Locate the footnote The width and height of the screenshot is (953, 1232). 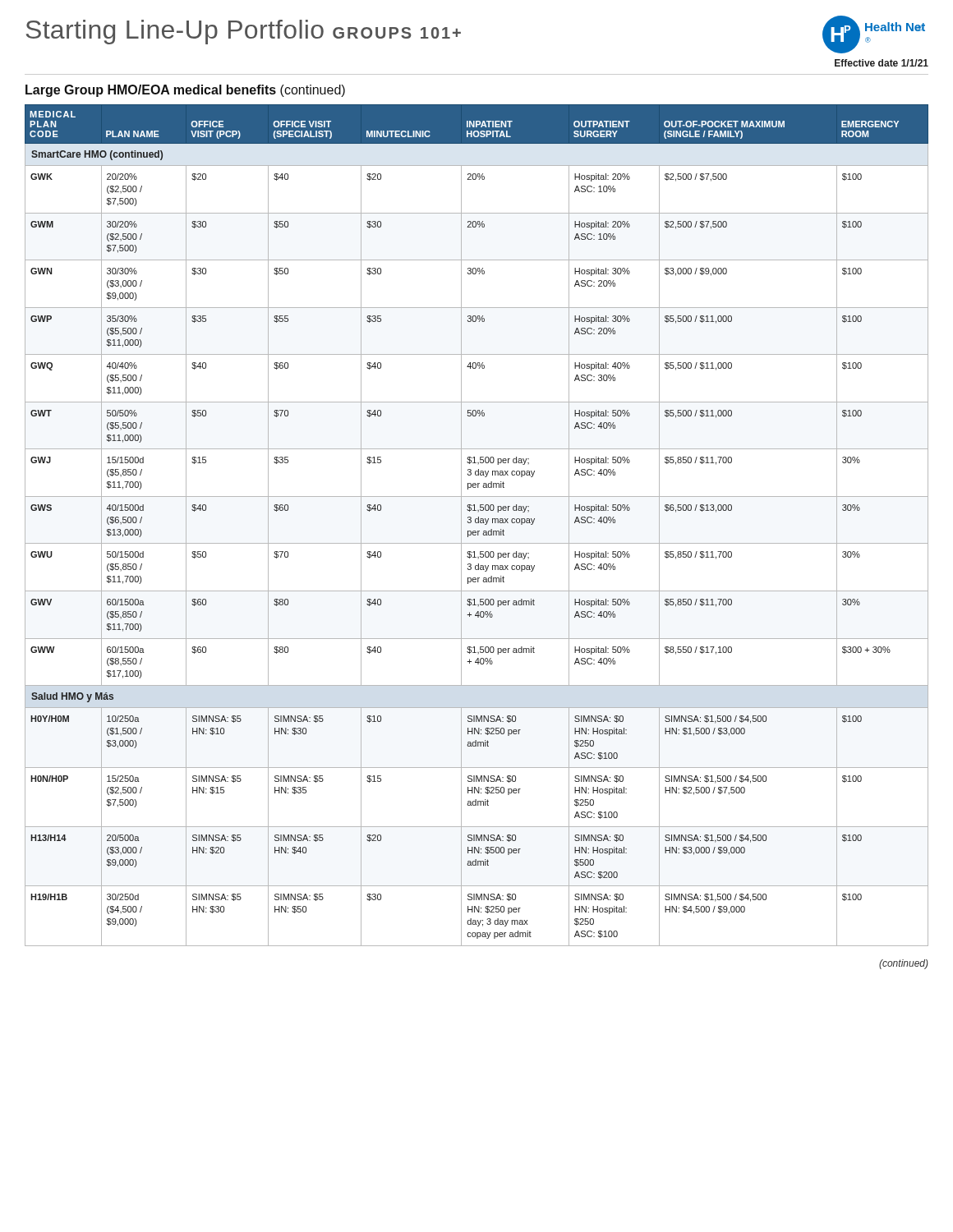[x=904, y=963]
